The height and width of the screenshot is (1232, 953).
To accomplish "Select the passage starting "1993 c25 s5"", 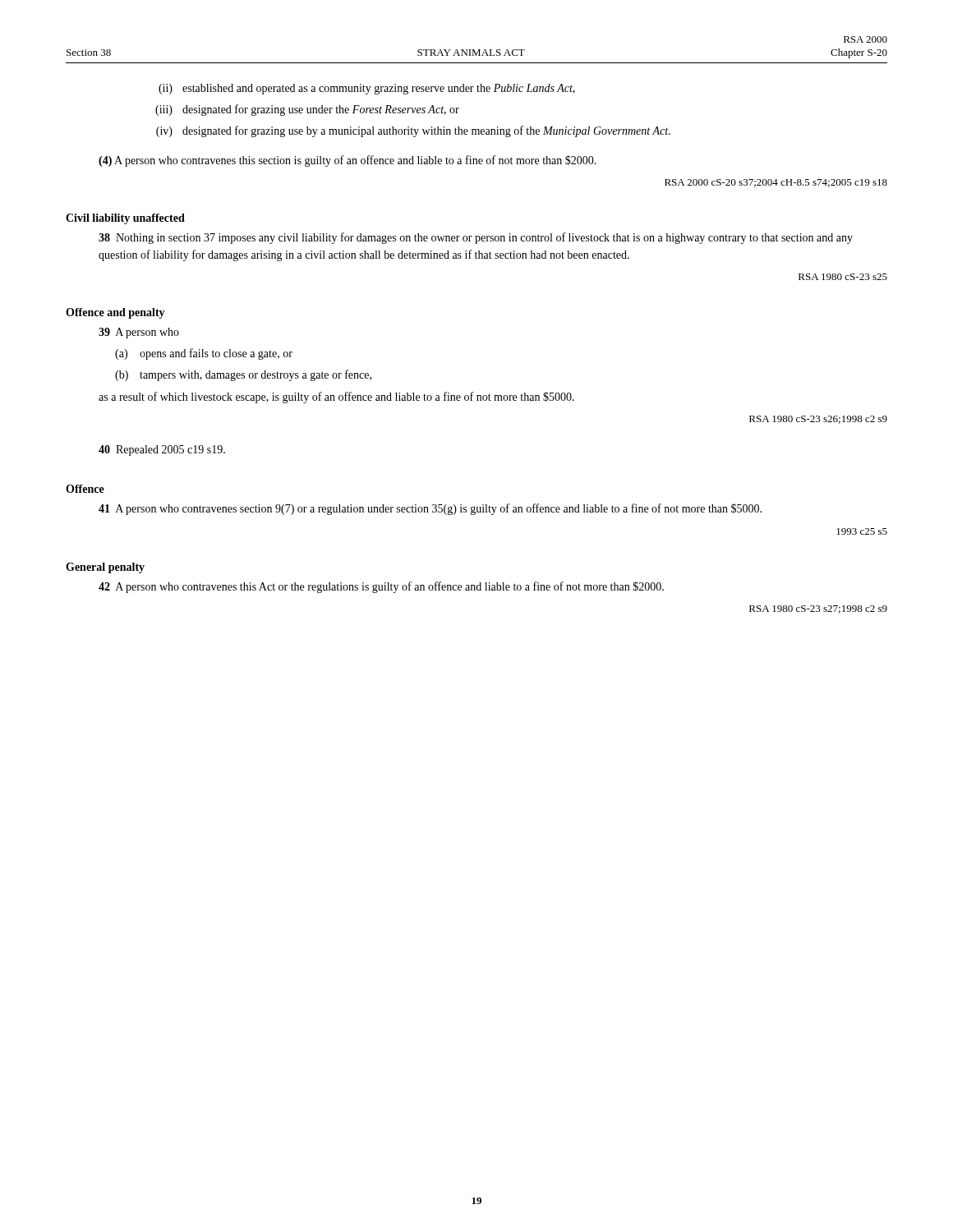I will [x=861, y=531].
